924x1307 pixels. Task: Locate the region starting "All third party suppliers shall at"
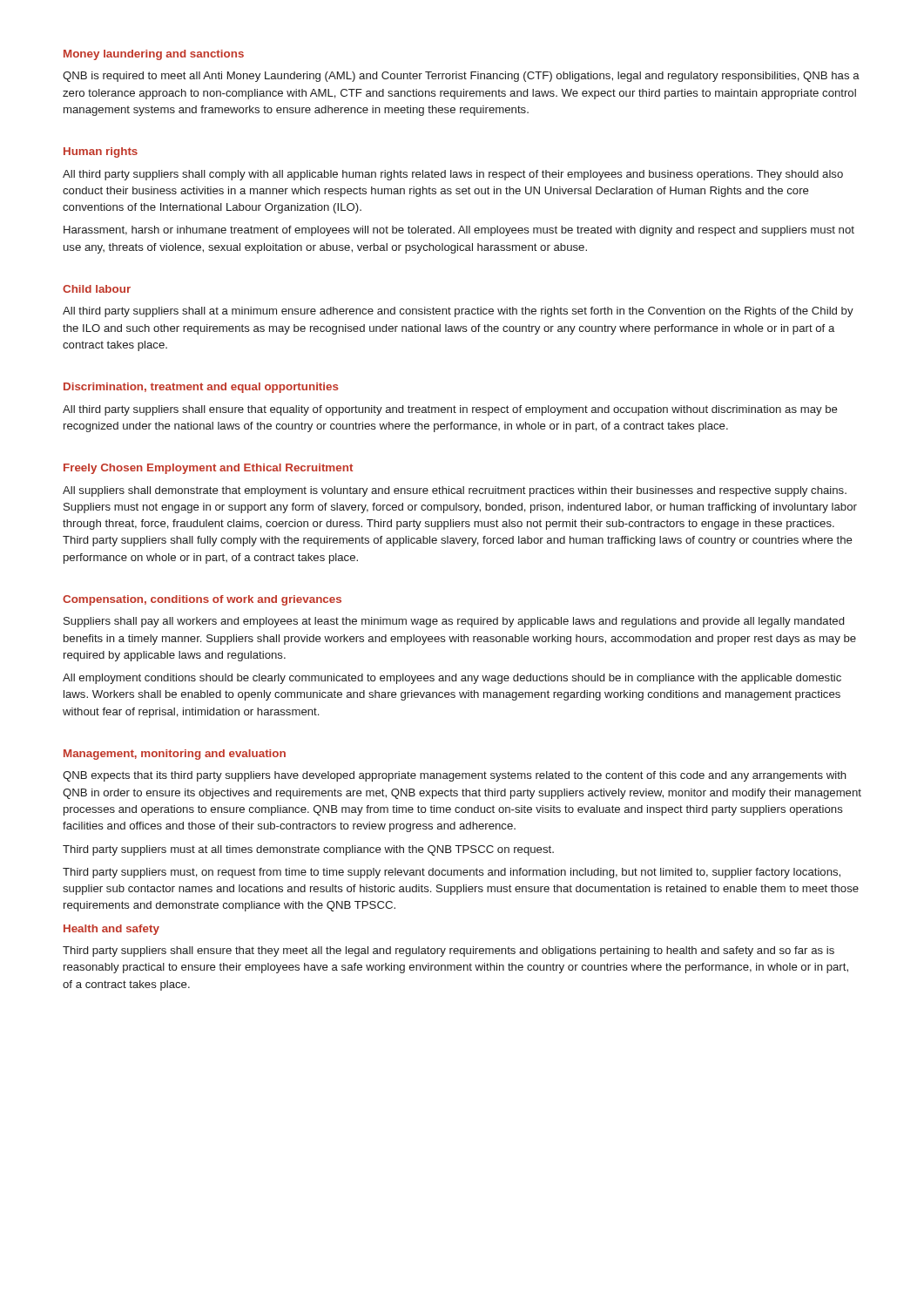click(458, 328)
